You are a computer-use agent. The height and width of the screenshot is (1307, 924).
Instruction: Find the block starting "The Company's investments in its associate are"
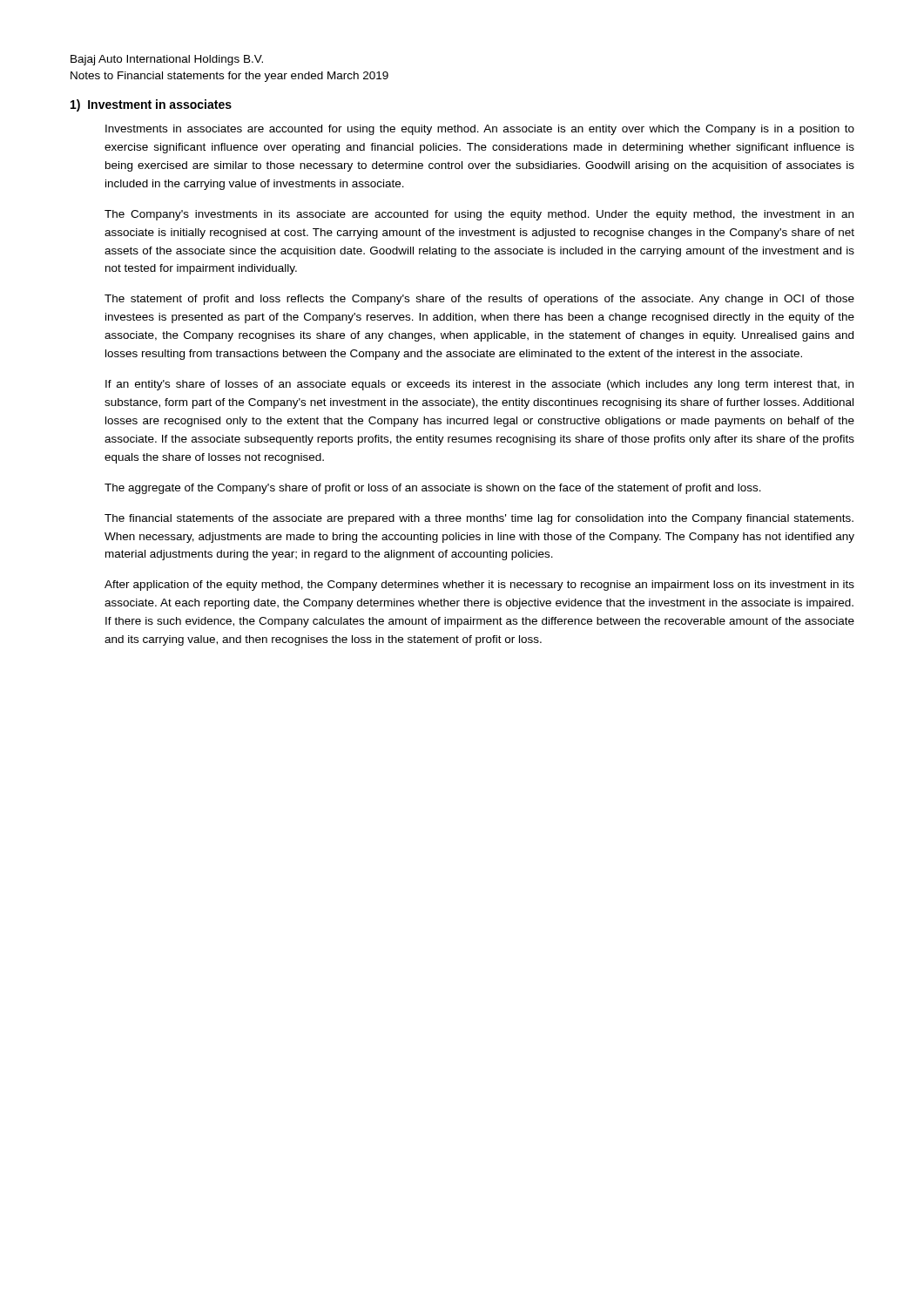(x=479, y=241)
